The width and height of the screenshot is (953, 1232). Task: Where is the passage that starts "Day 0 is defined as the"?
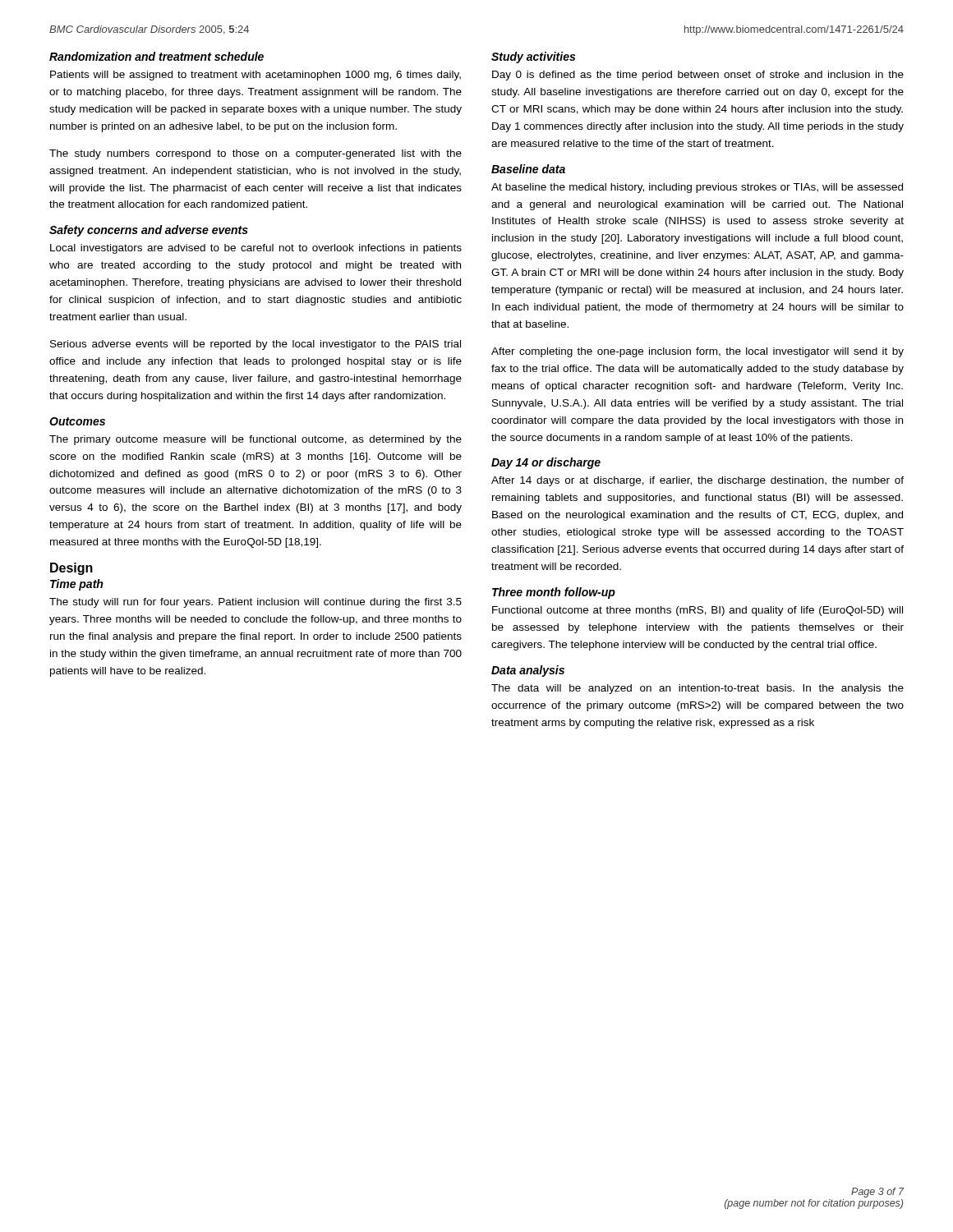pyautogui.click(x=698, y=109)
